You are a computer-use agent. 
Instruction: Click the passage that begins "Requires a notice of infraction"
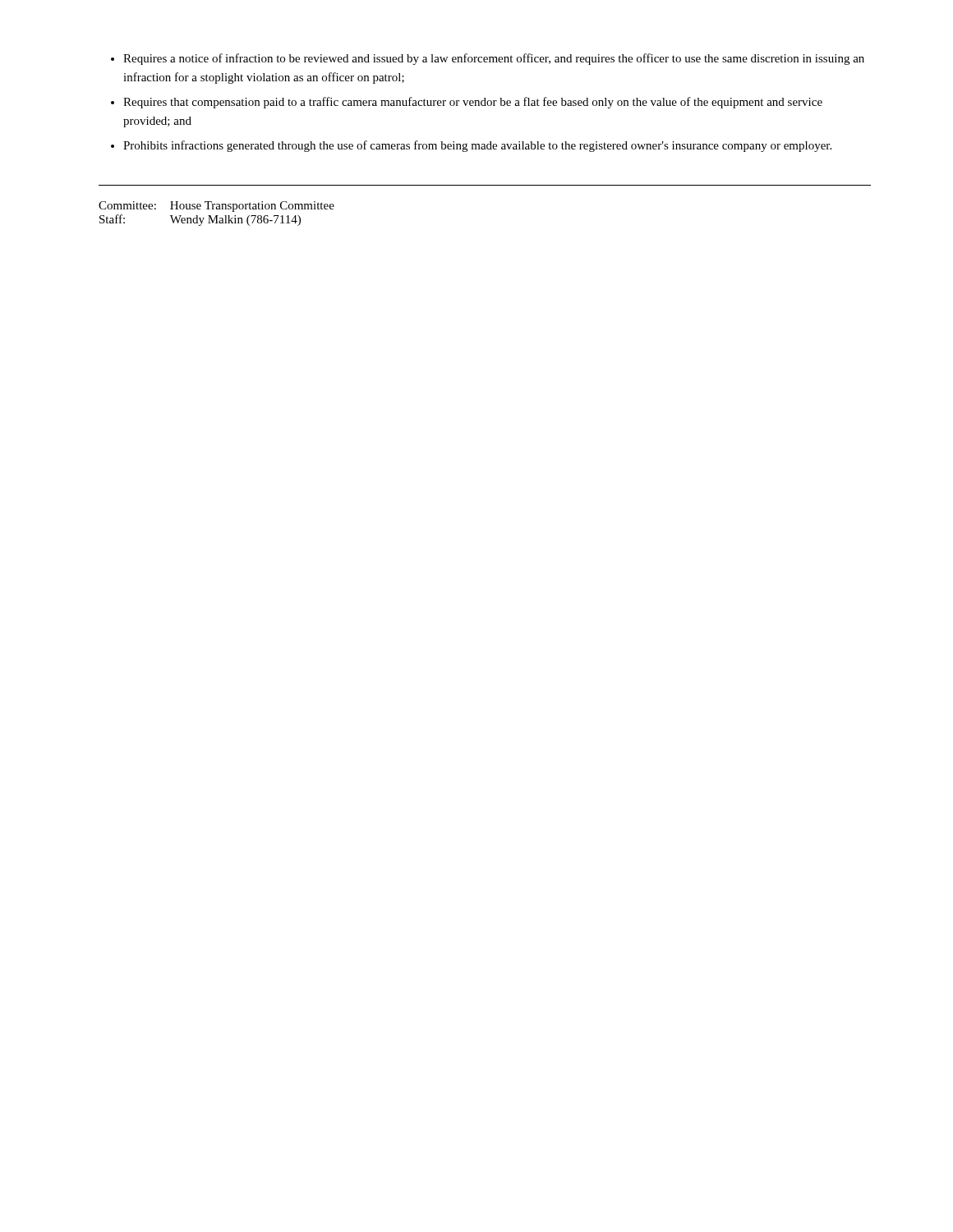tap(485, 102)
